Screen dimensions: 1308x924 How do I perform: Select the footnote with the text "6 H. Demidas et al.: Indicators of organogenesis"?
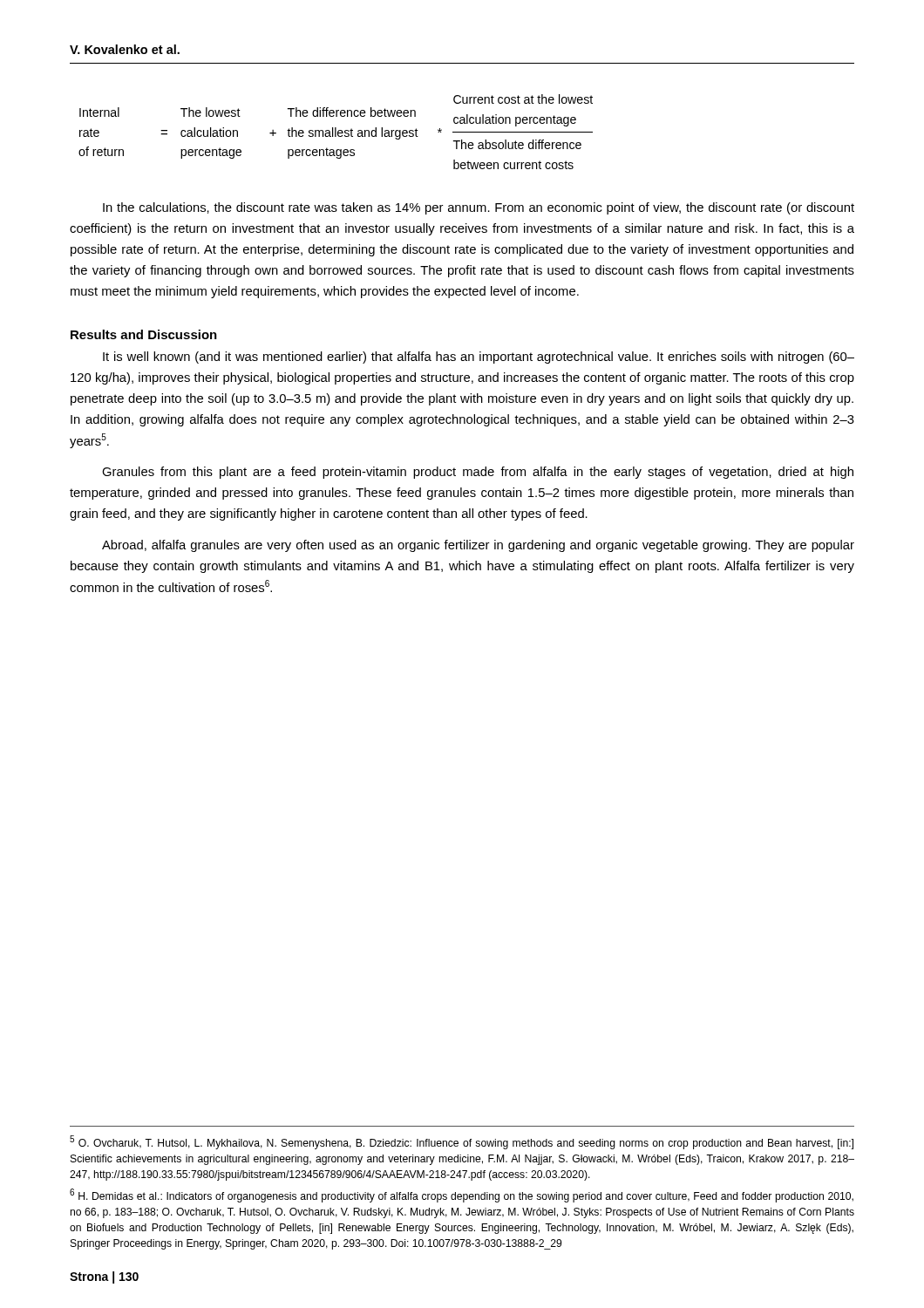click(462, 1218)
